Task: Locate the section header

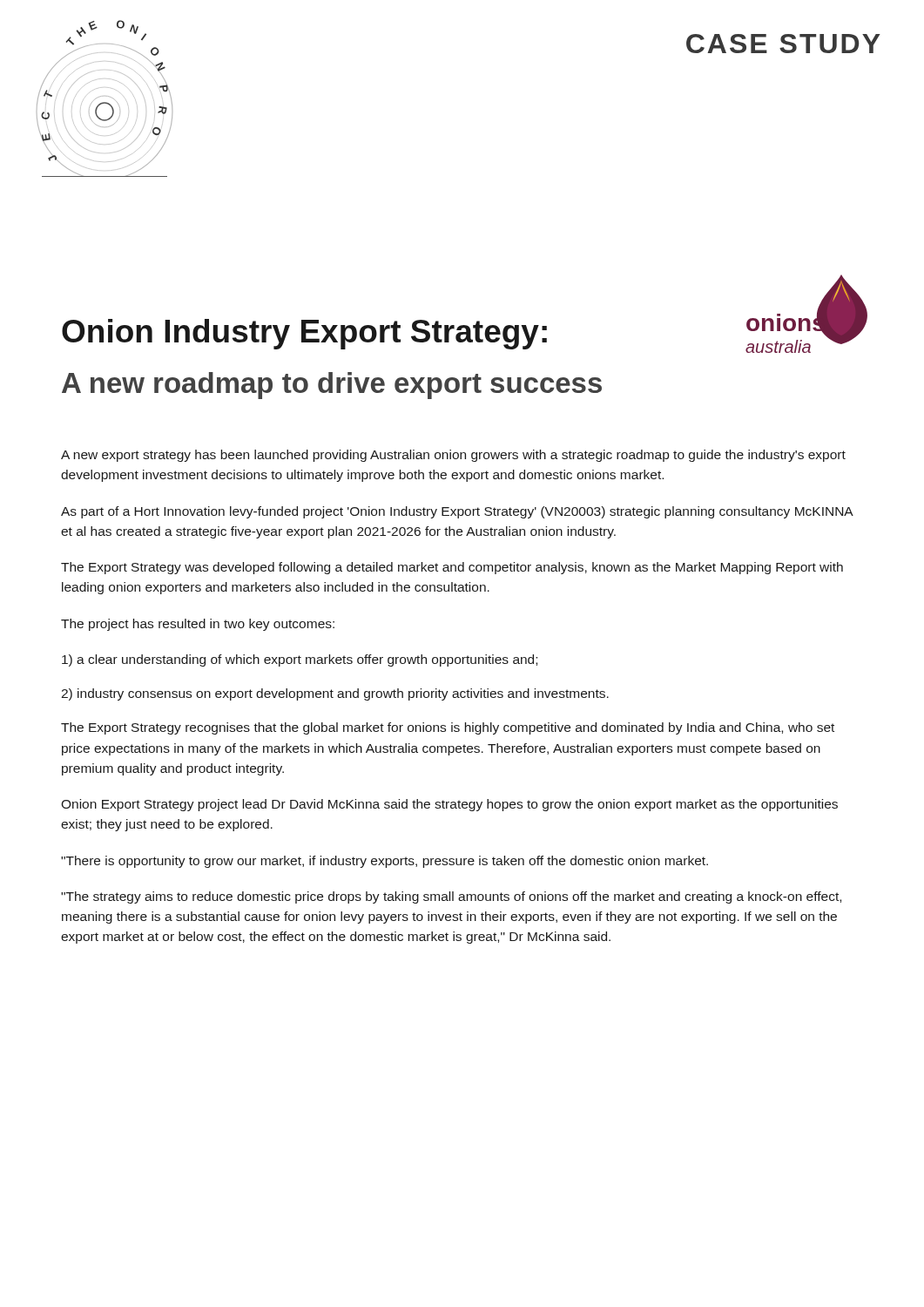Action: 332,383
